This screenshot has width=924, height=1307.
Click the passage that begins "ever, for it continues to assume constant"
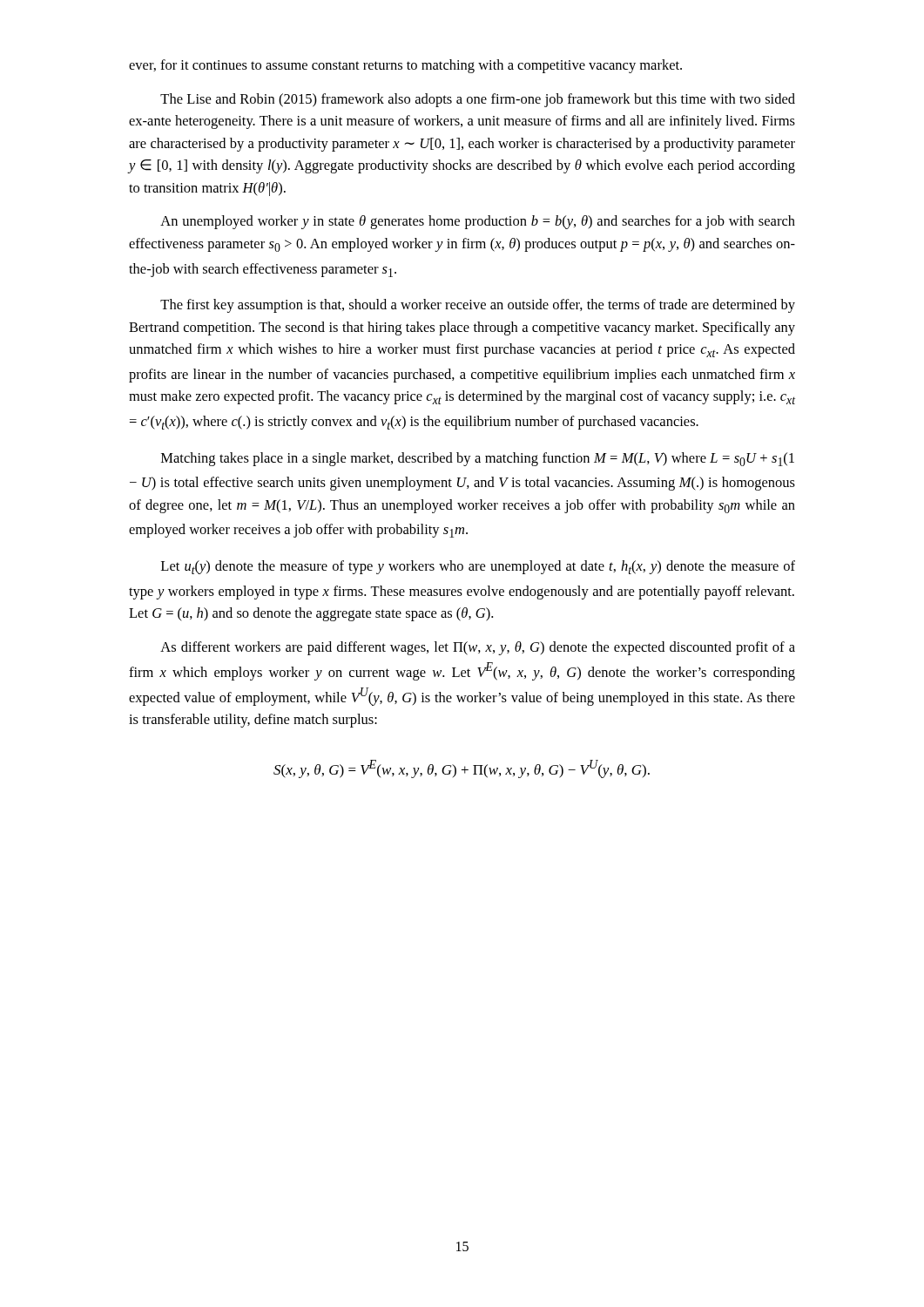[462, 65]
